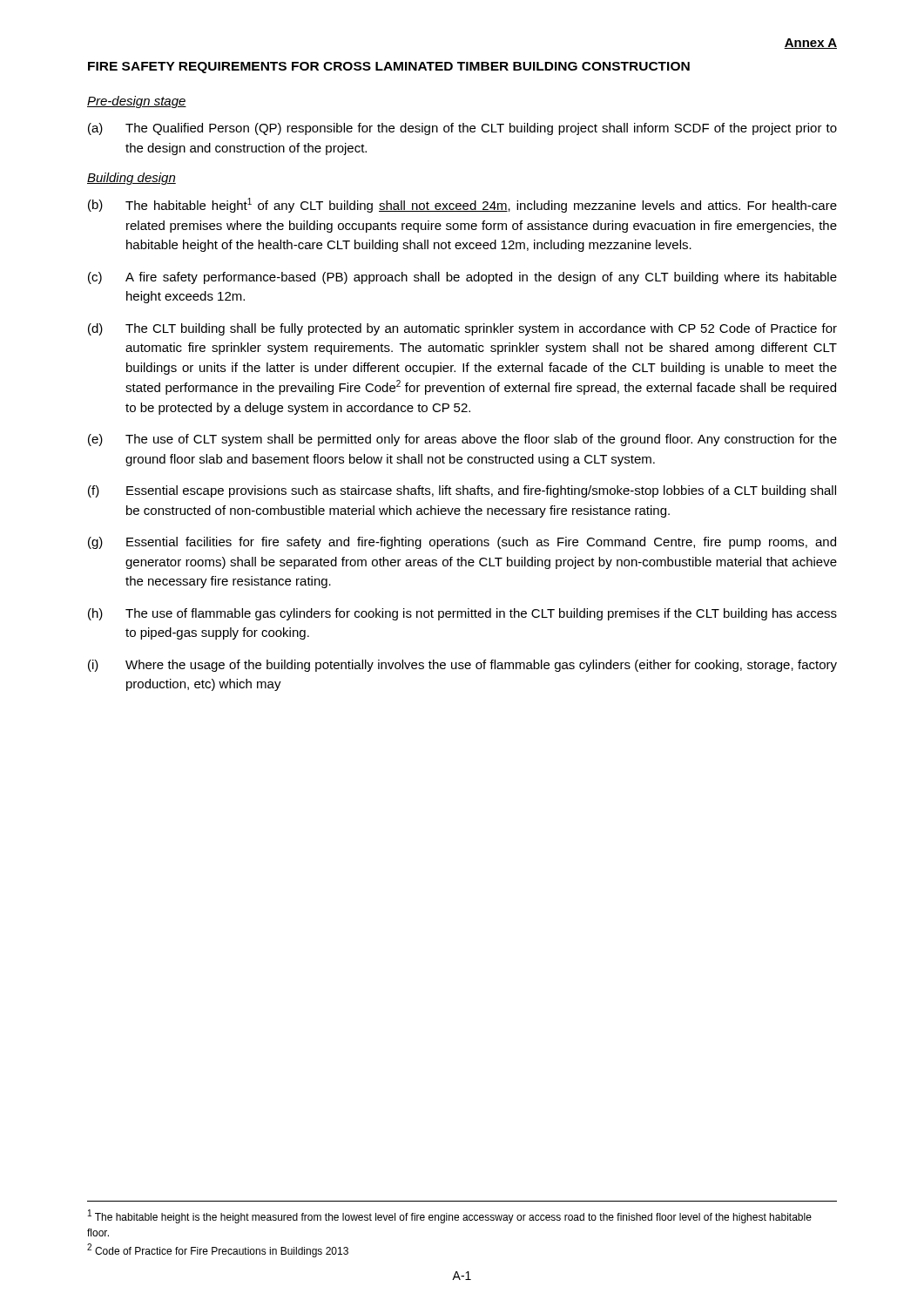Screen dimensions: 1307x924
Task: Point to the element starting "(f) Essential escape provisions"
Action: pos(462,501)
